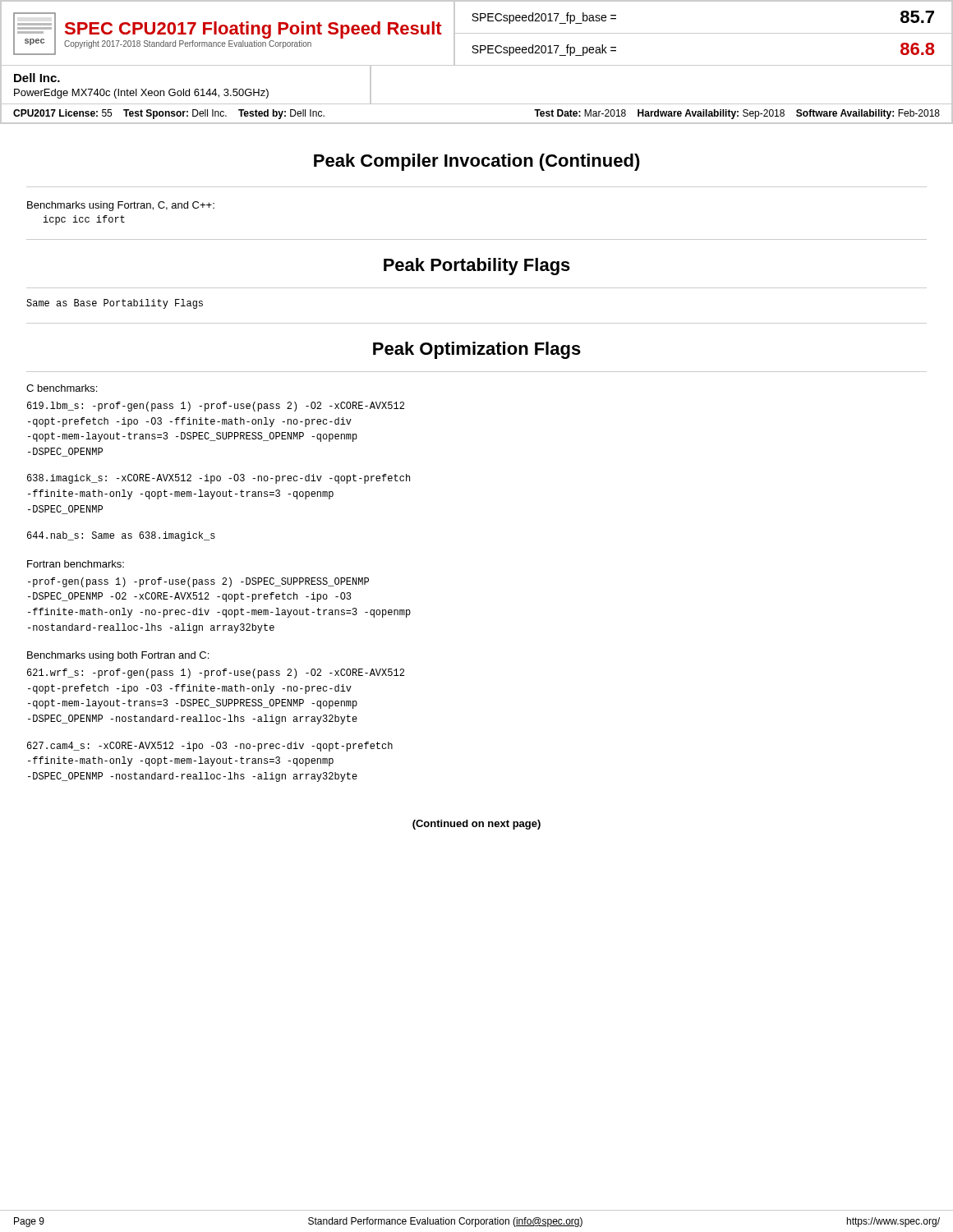Locate the text that reads "Benchmarks using Fortran, C, and C++:"
The height and width of the screenshot is (1232, 953).
click(x=121, y=205)
